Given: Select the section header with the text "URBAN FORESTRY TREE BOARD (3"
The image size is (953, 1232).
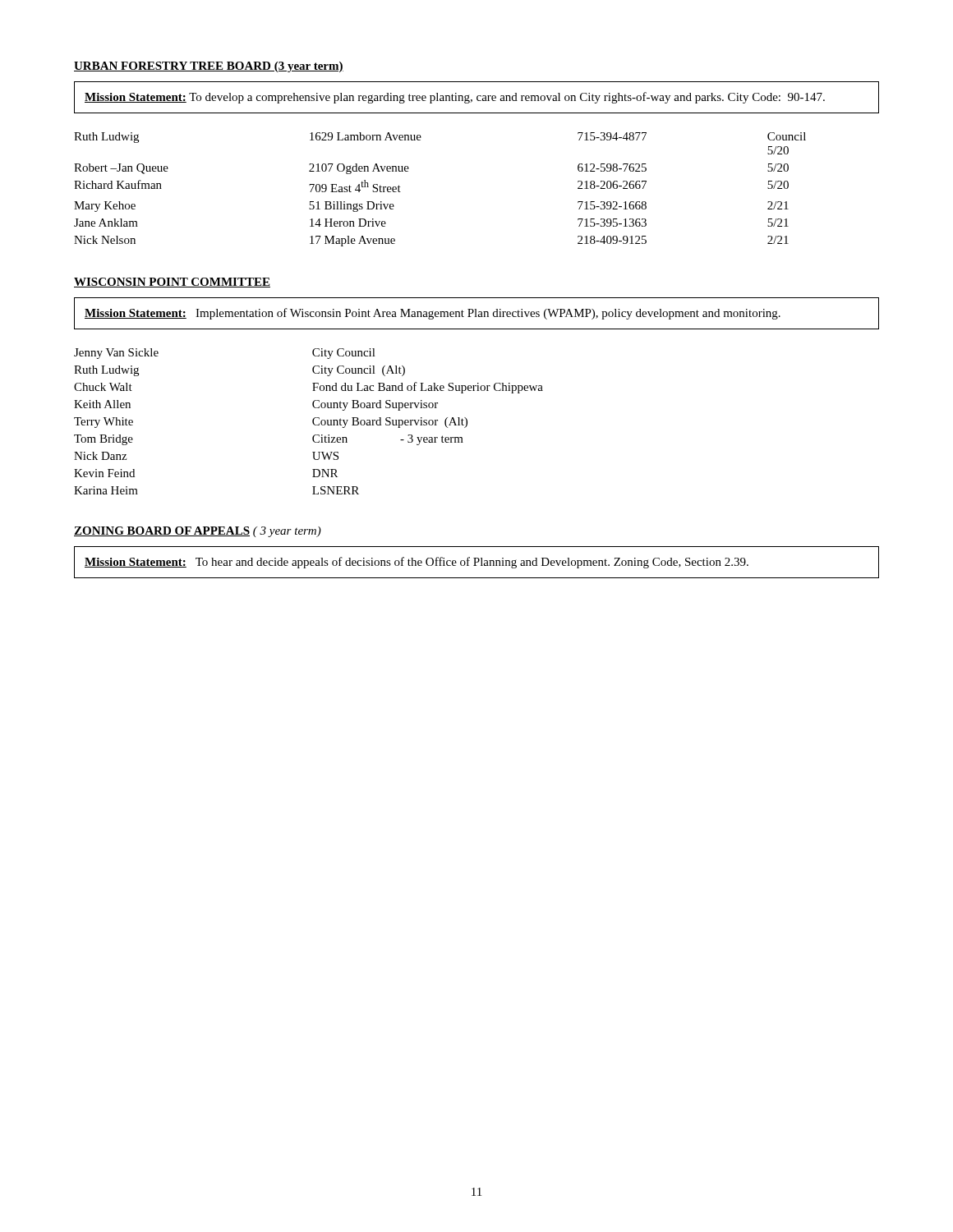Looking at the screenshot, I should (208, 66).
